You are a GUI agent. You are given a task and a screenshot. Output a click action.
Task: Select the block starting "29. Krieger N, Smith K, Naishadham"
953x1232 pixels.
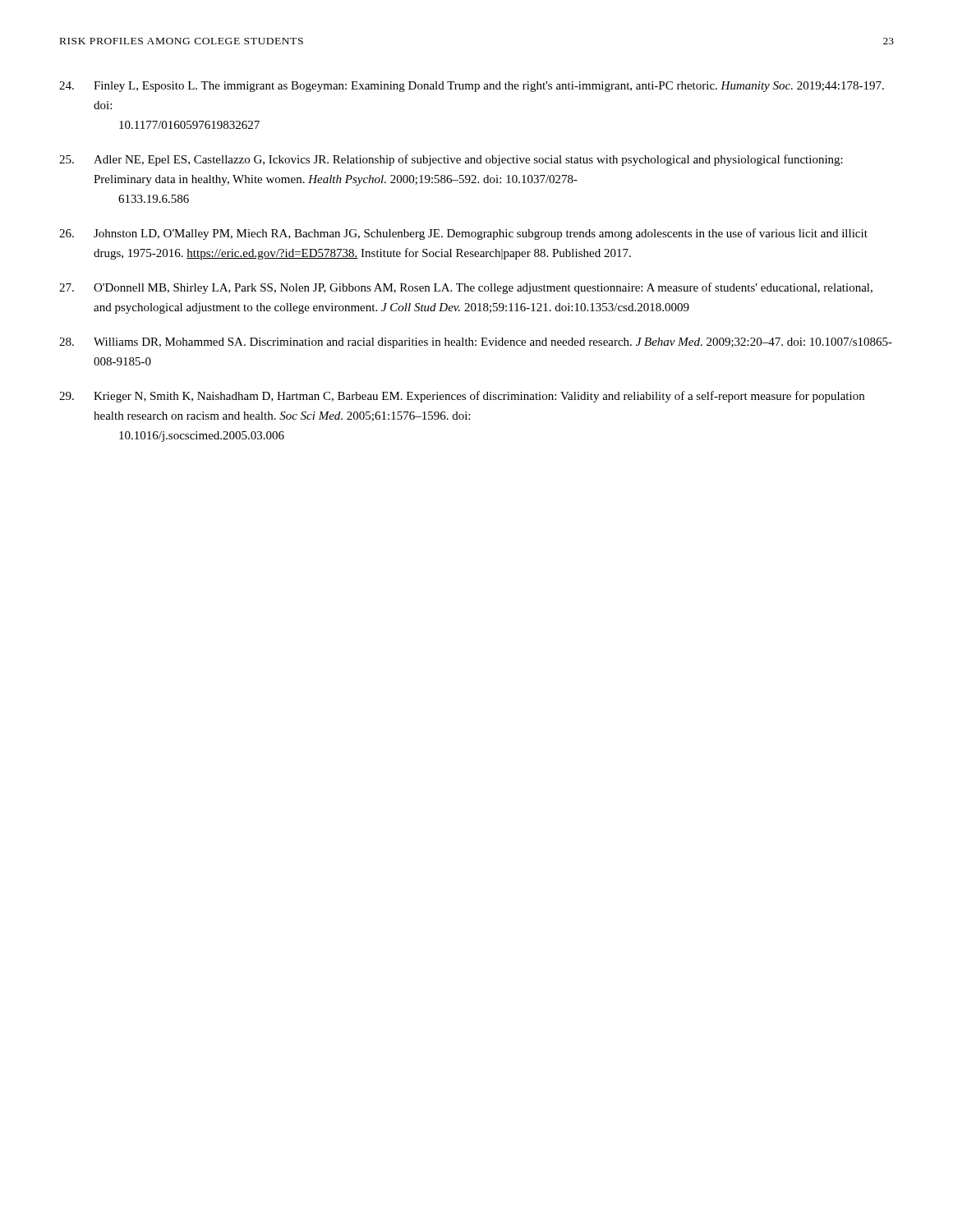click(476, 416)
